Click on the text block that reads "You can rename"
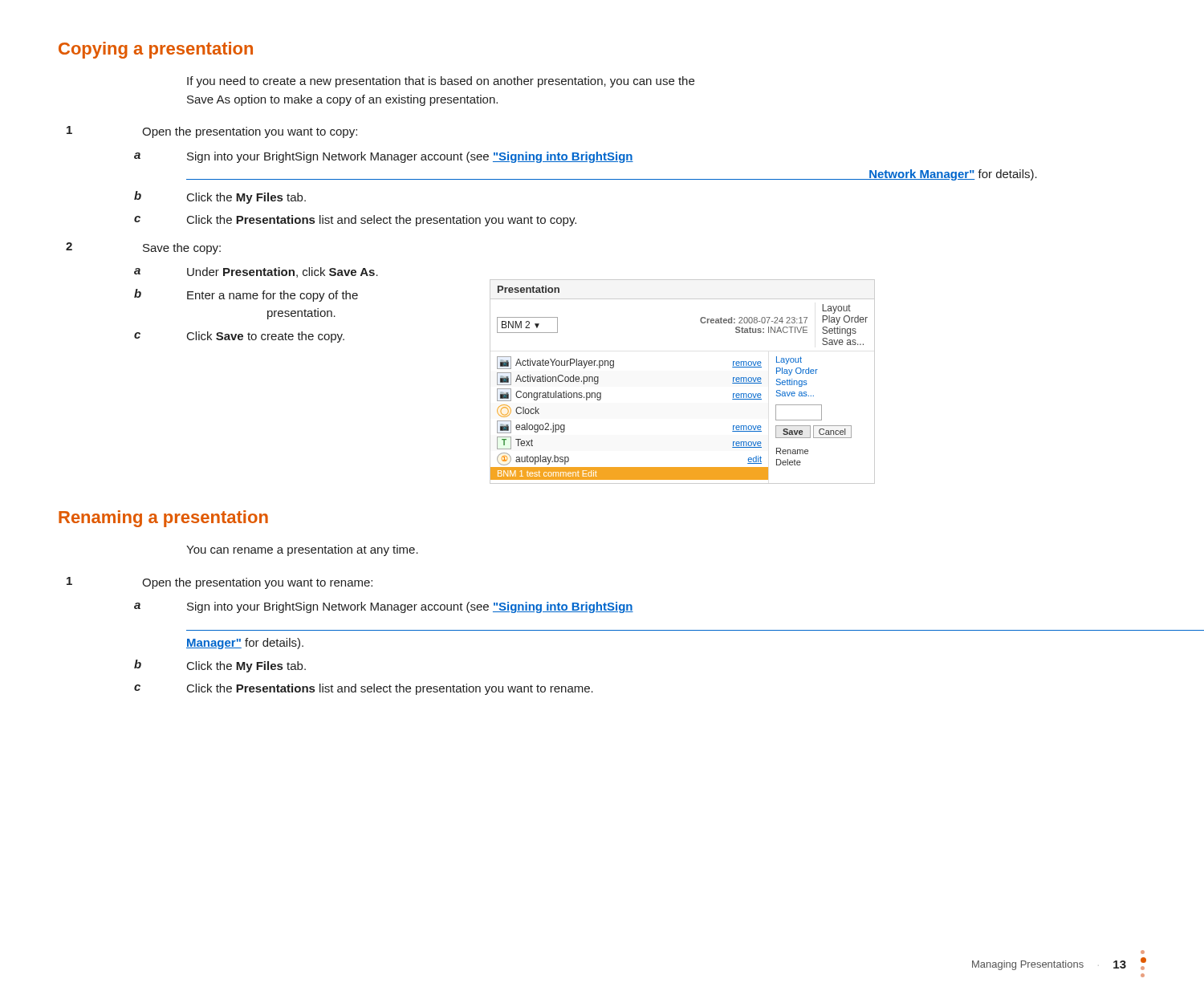The width and height of the screenshot is (1204, 1003). pyautogui.click(x=303, y=549)
